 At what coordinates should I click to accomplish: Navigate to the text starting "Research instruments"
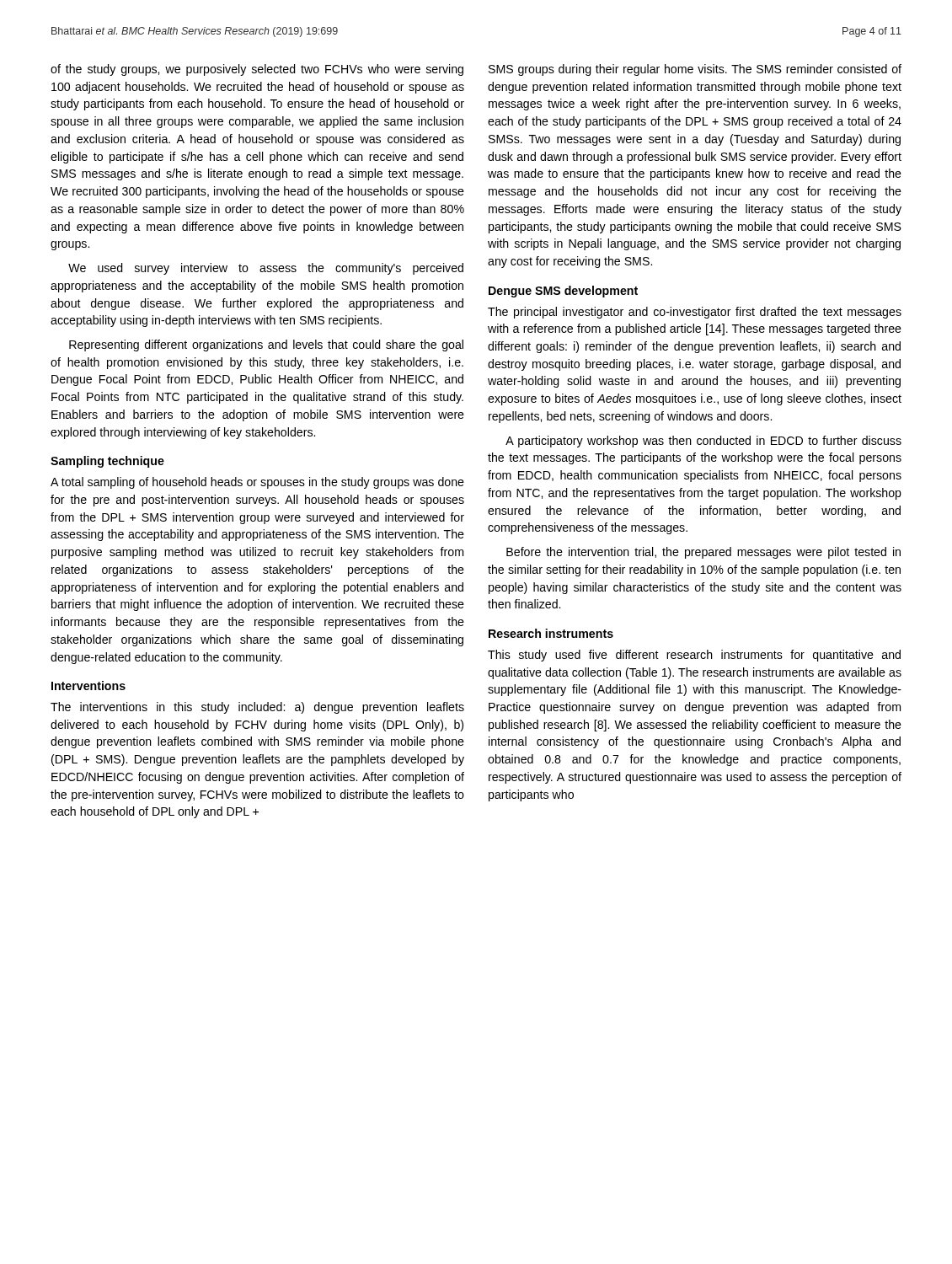(x=551, y=634)
